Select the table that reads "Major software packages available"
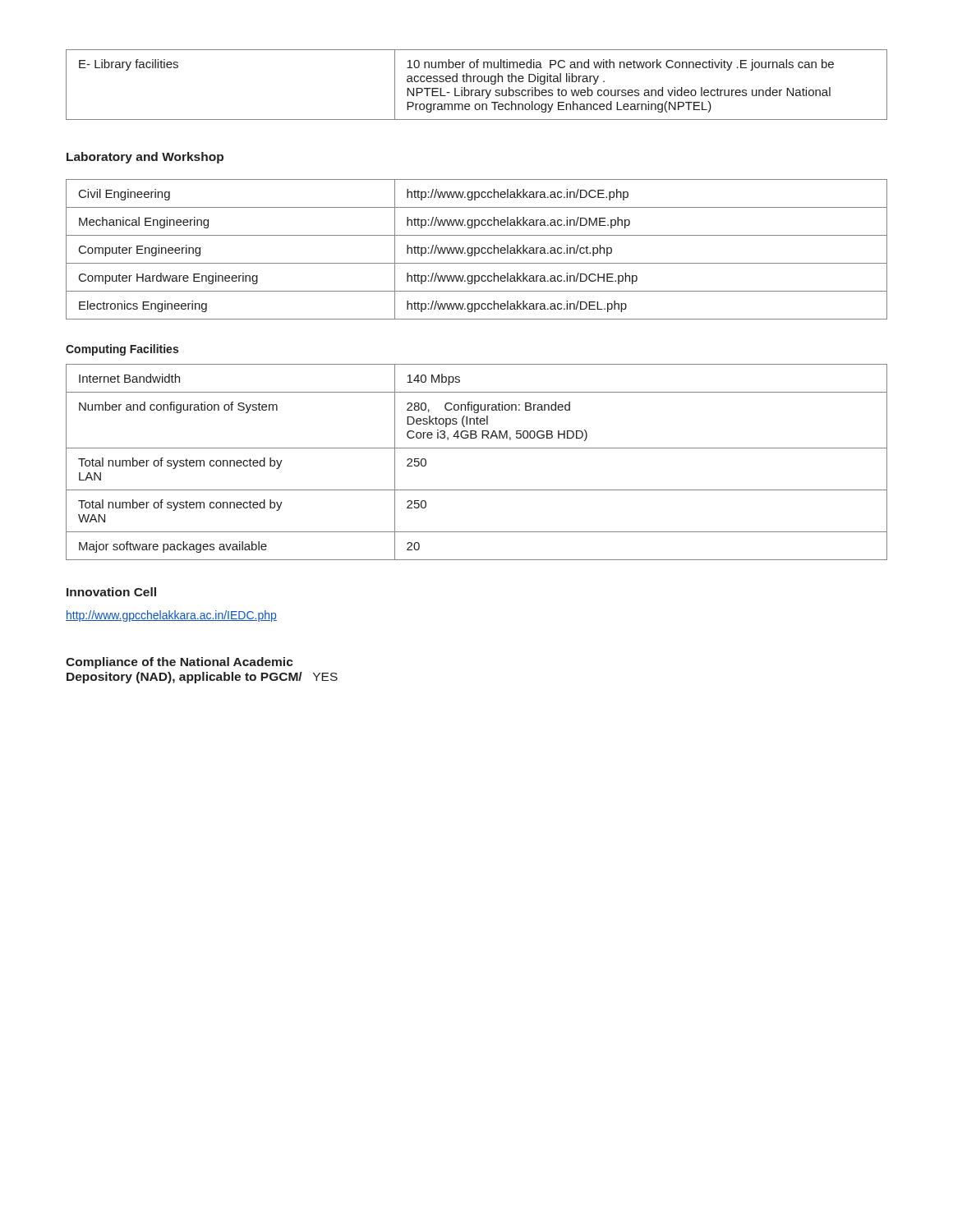The height and width of the screenshot is (1232, 953). coord(476,462)
